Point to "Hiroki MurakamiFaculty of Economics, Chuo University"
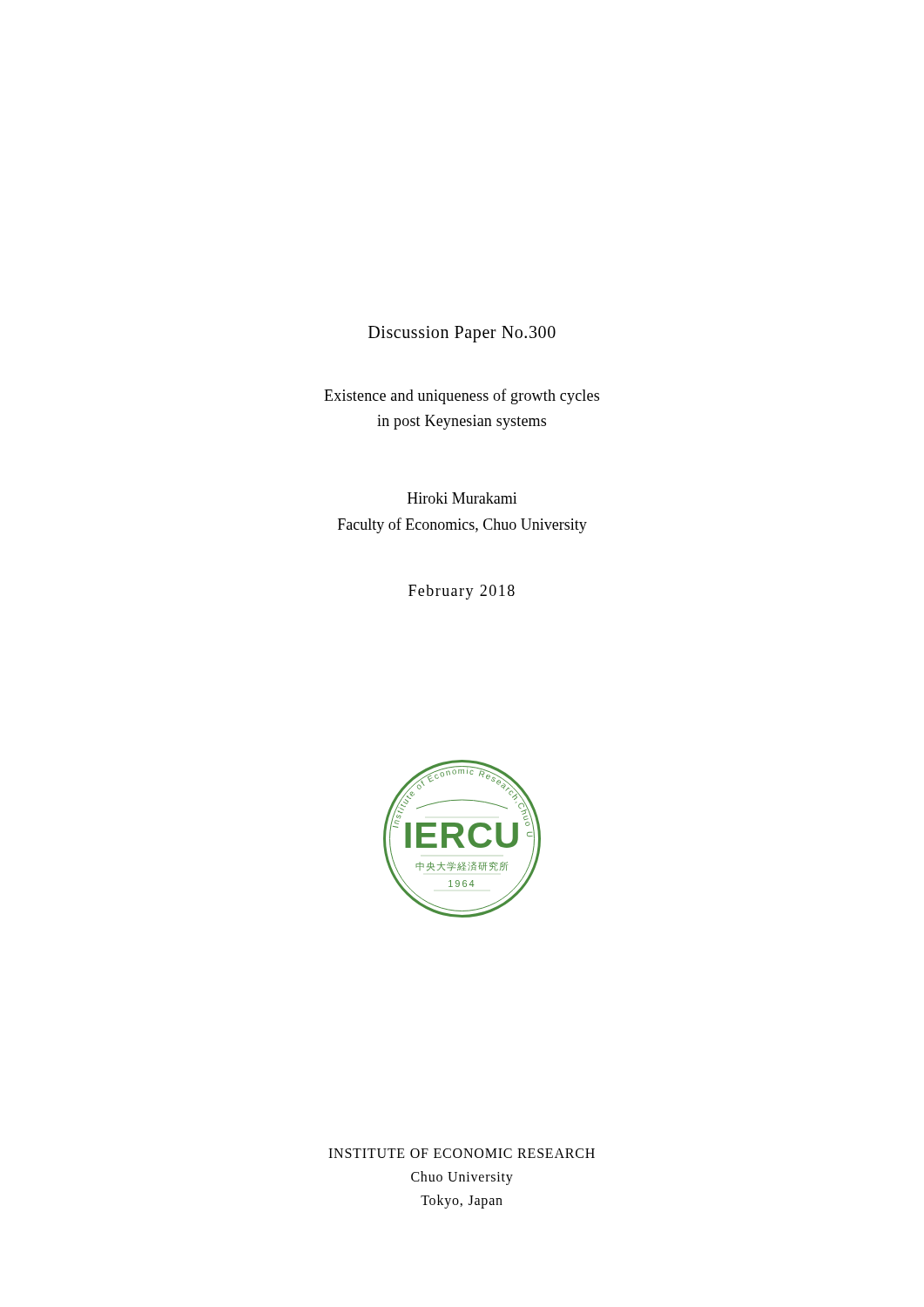 (462, 511)
